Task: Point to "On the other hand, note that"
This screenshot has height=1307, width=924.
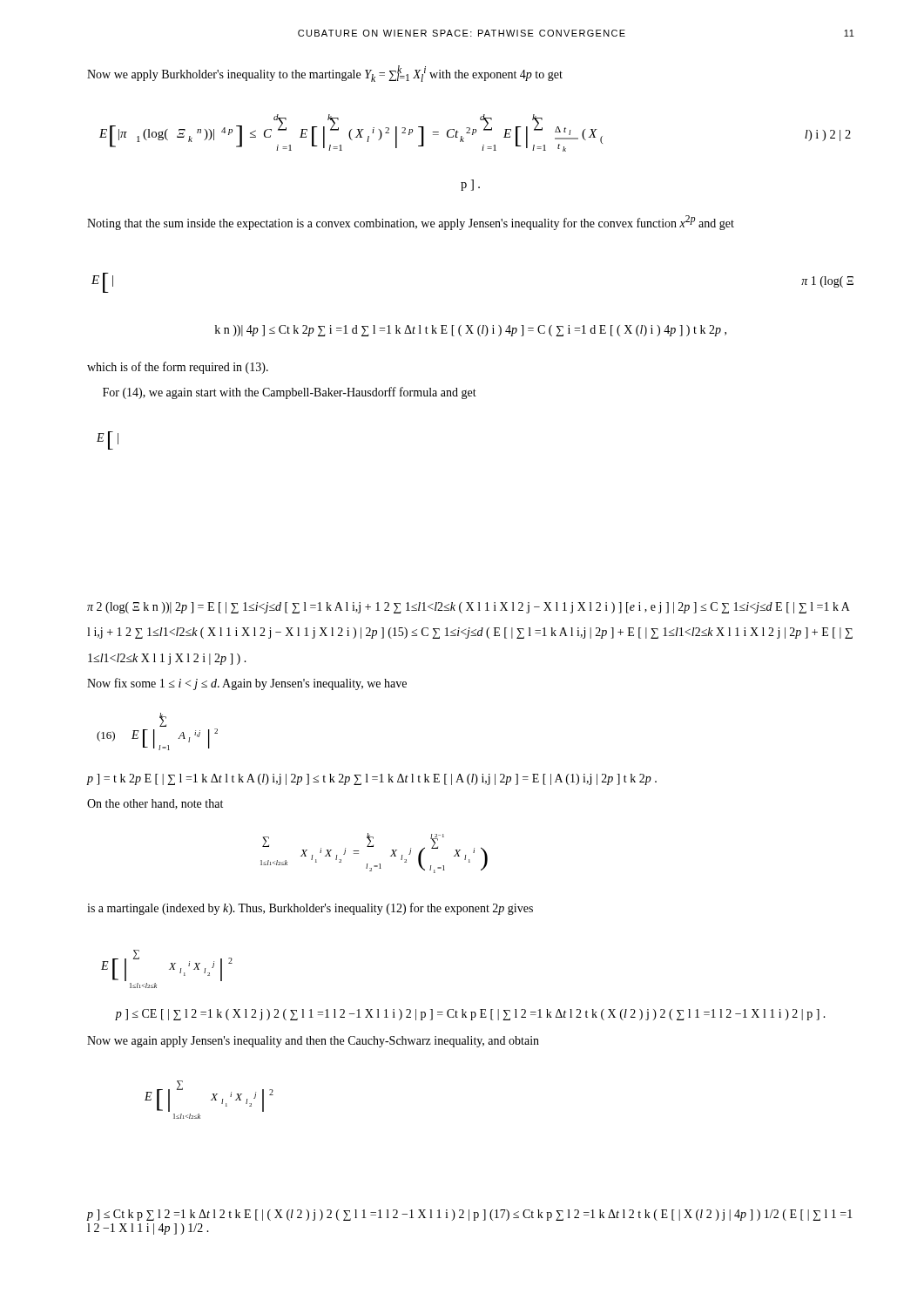Action: coord(155,804)
